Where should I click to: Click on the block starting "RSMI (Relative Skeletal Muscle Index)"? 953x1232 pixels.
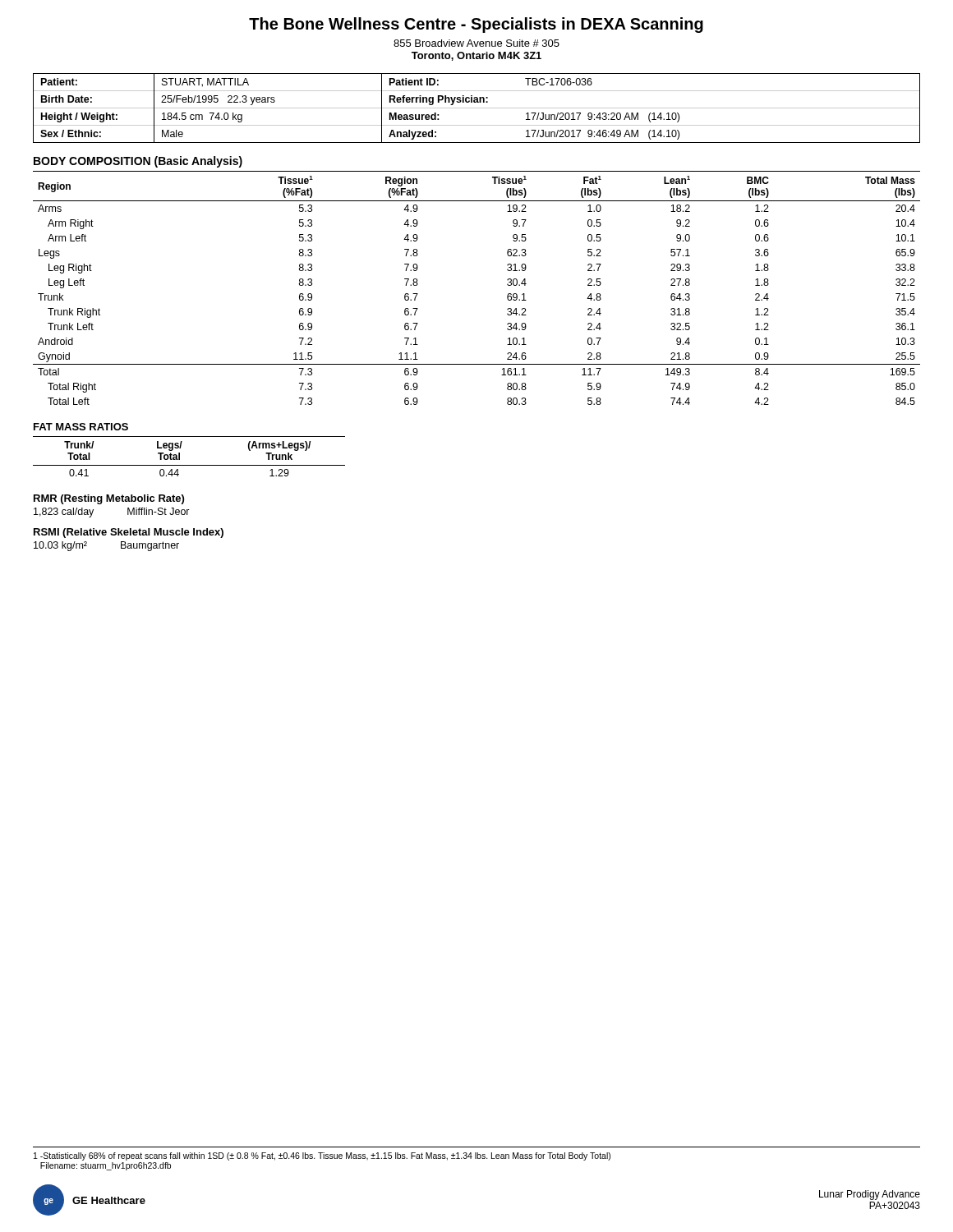click(x=128, y=532)
